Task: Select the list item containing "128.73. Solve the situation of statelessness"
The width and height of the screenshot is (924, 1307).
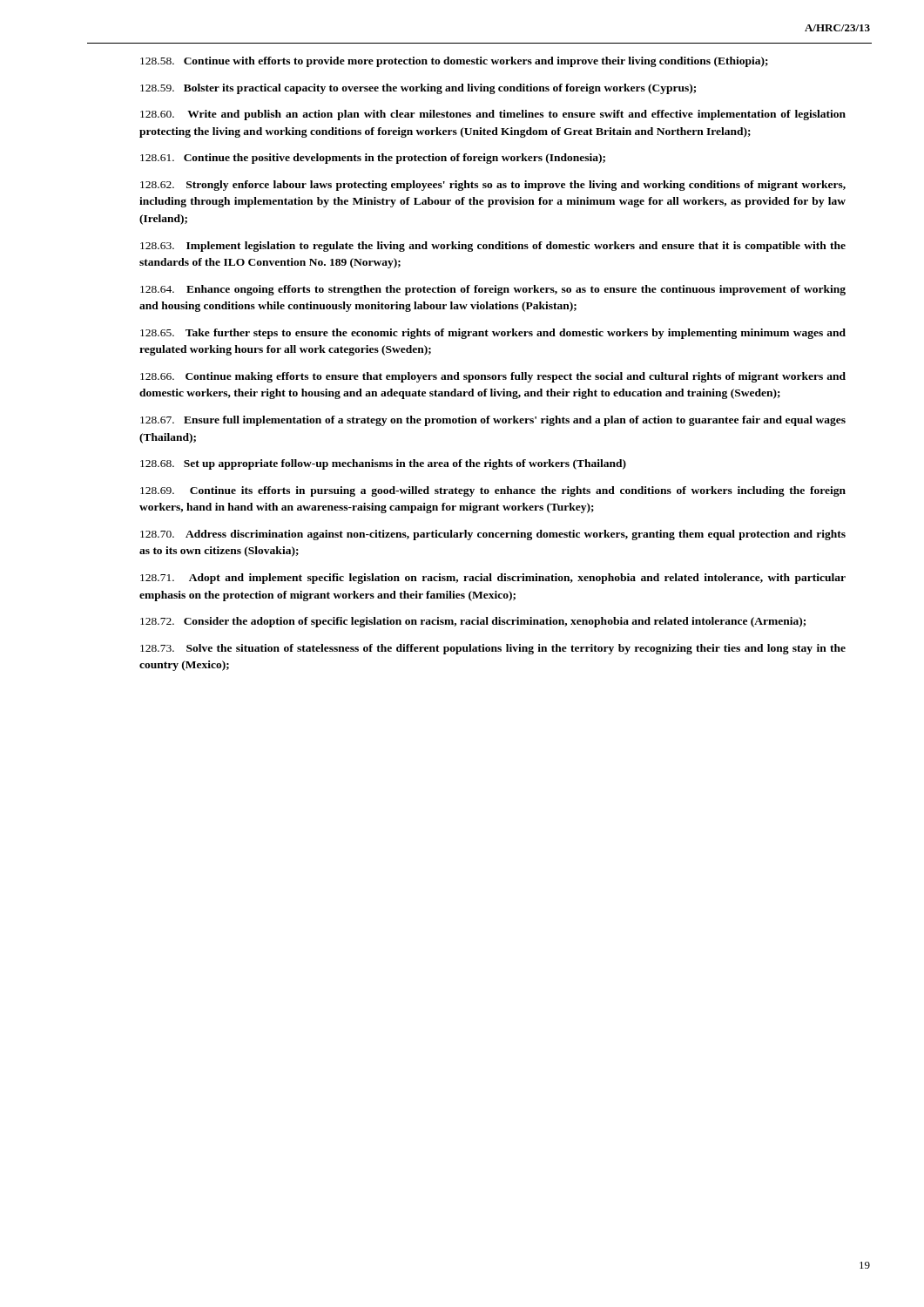Action: point(492,656)
